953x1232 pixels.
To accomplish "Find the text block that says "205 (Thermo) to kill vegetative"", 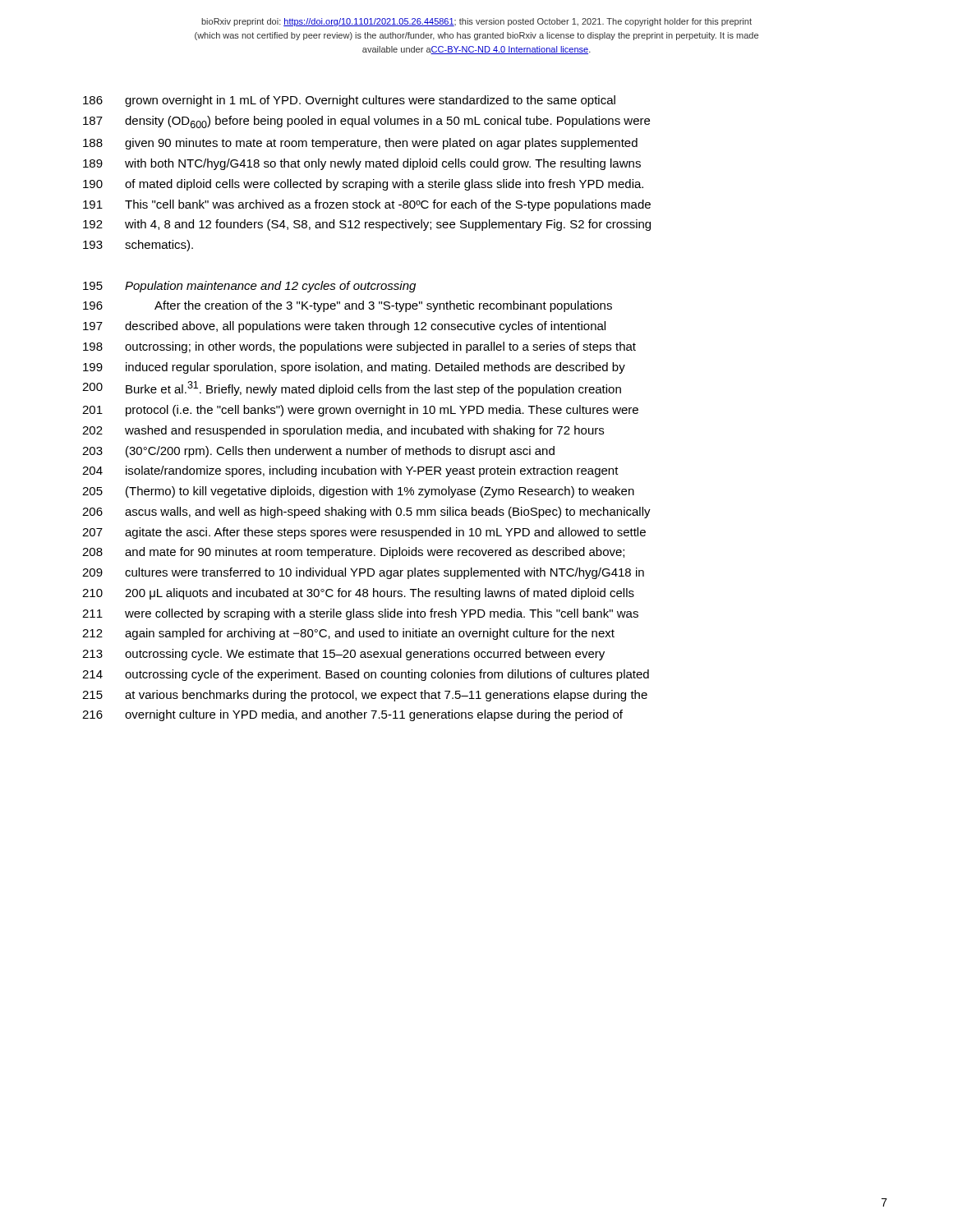I will click(485, 492).
